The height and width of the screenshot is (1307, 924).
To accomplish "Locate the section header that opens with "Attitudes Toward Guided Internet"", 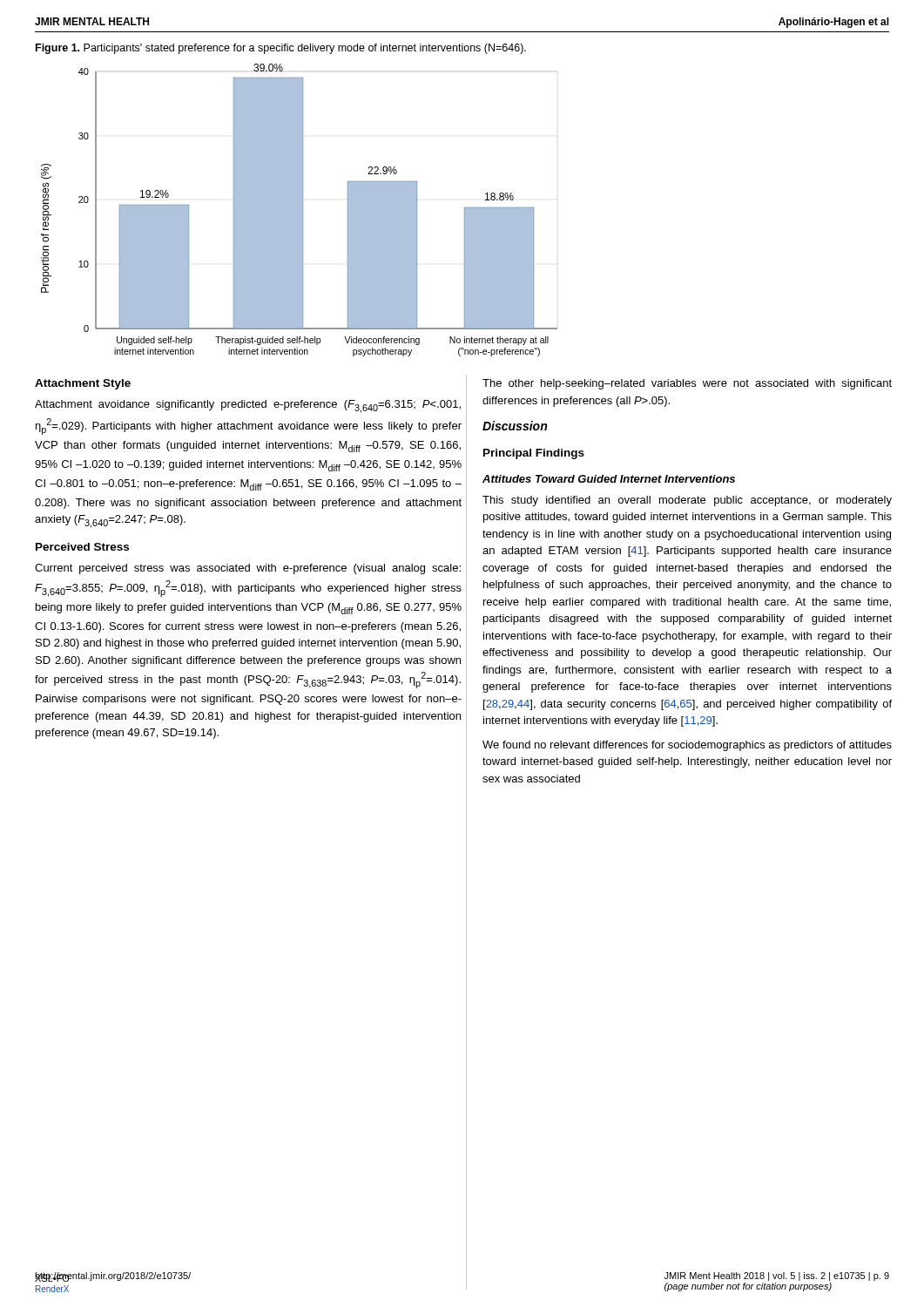I will pyautogui.click(x=609, y=479).
